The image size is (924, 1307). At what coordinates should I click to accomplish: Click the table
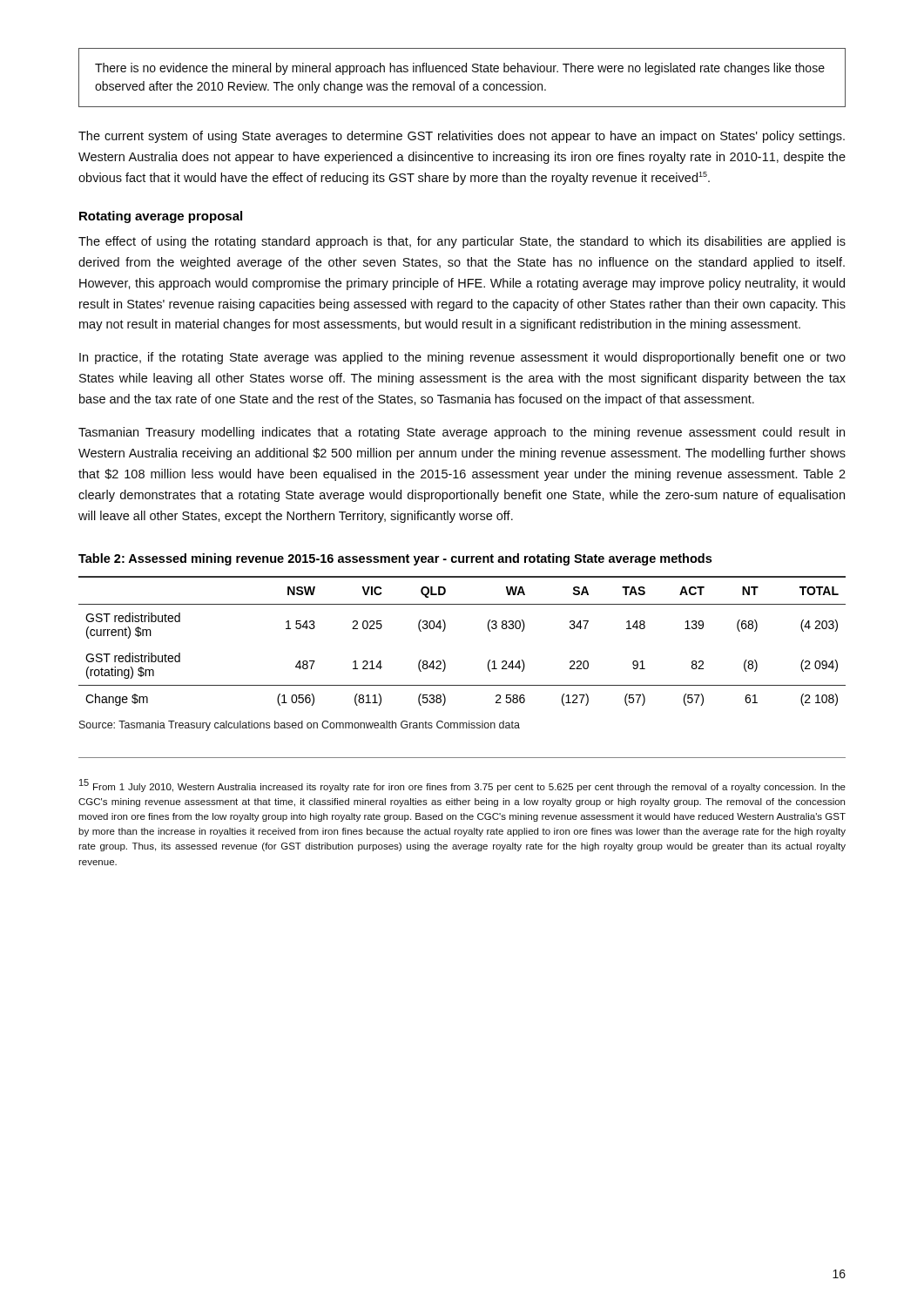pyautogui.click(x=462, y=644)
